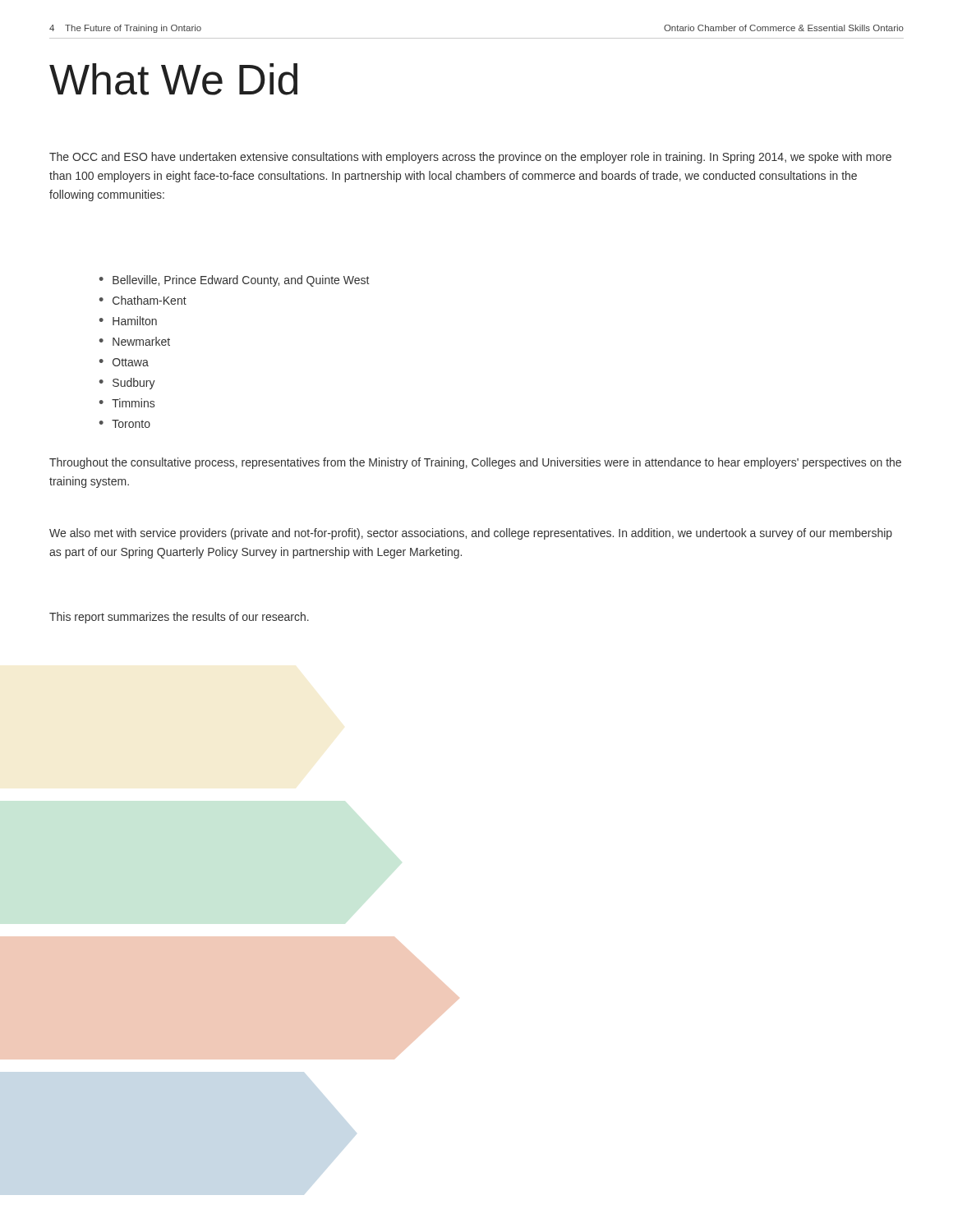Navigate to the region starting "Throughout the consultative process, representatives from the Ministry"
Screen dimensions: 1232x953
[476, 472]
